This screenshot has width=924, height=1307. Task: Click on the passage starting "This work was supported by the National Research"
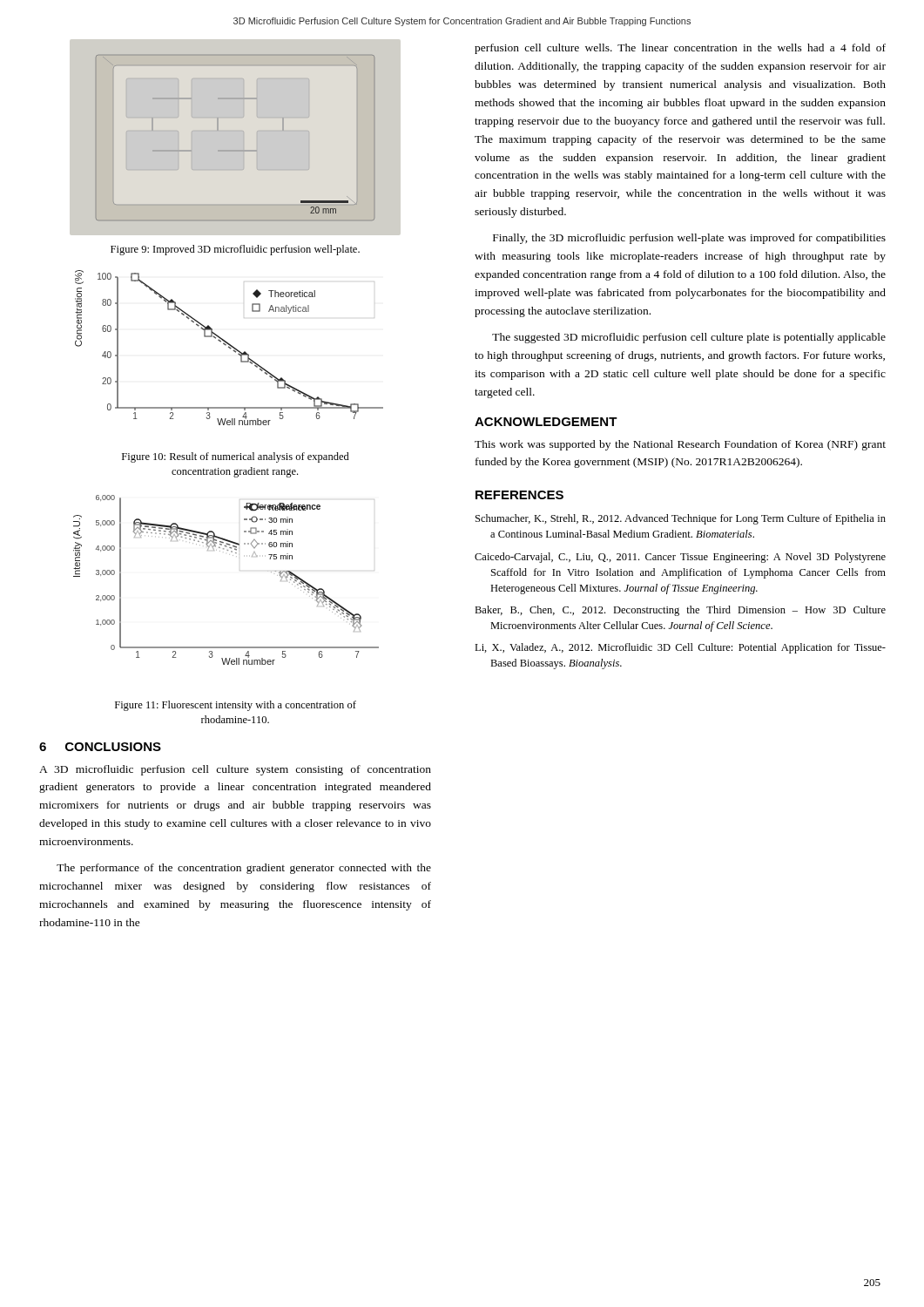pyautogui.click(x=680, y=453)
